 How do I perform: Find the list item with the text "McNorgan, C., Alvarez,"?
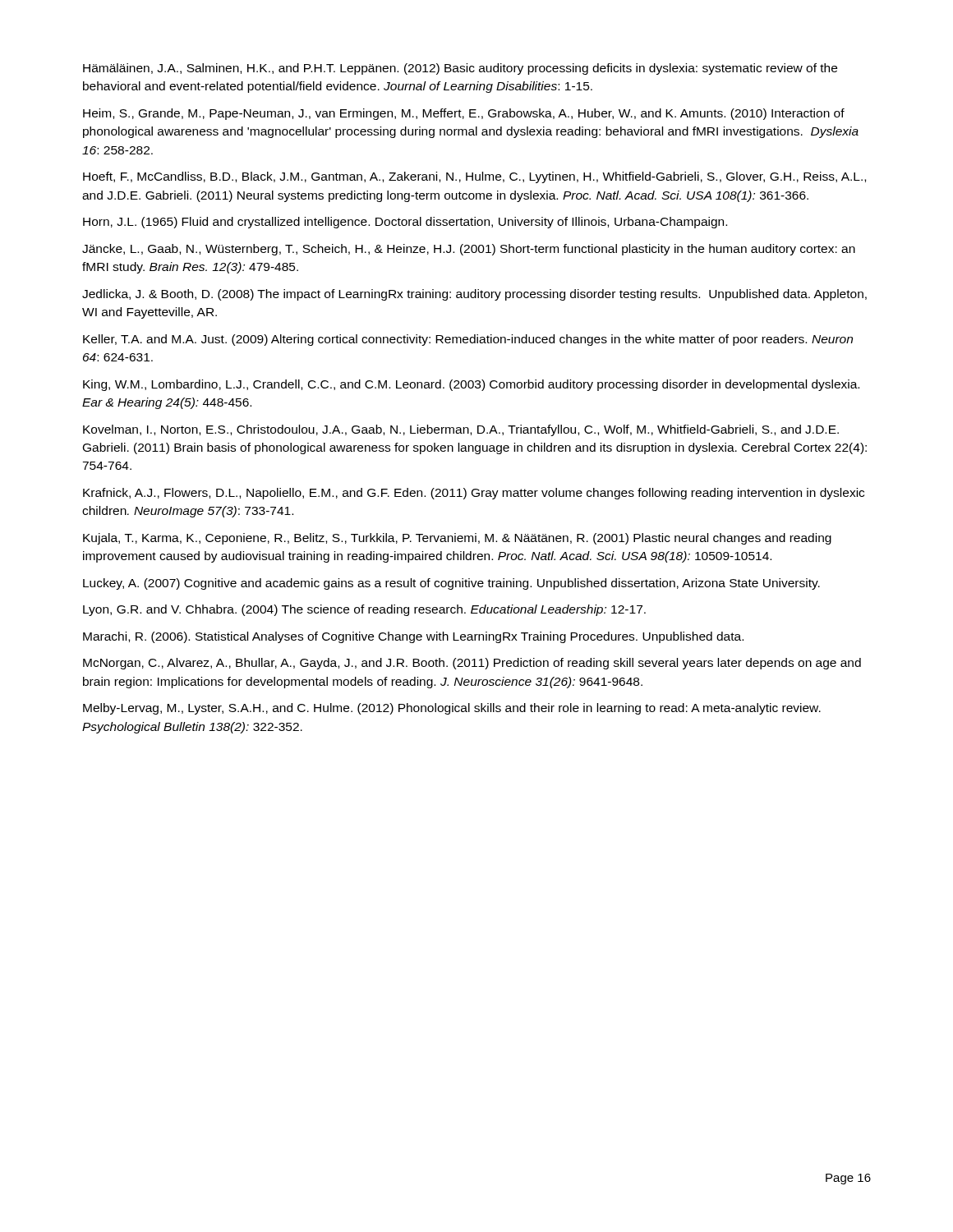click(x=476, y=672)
